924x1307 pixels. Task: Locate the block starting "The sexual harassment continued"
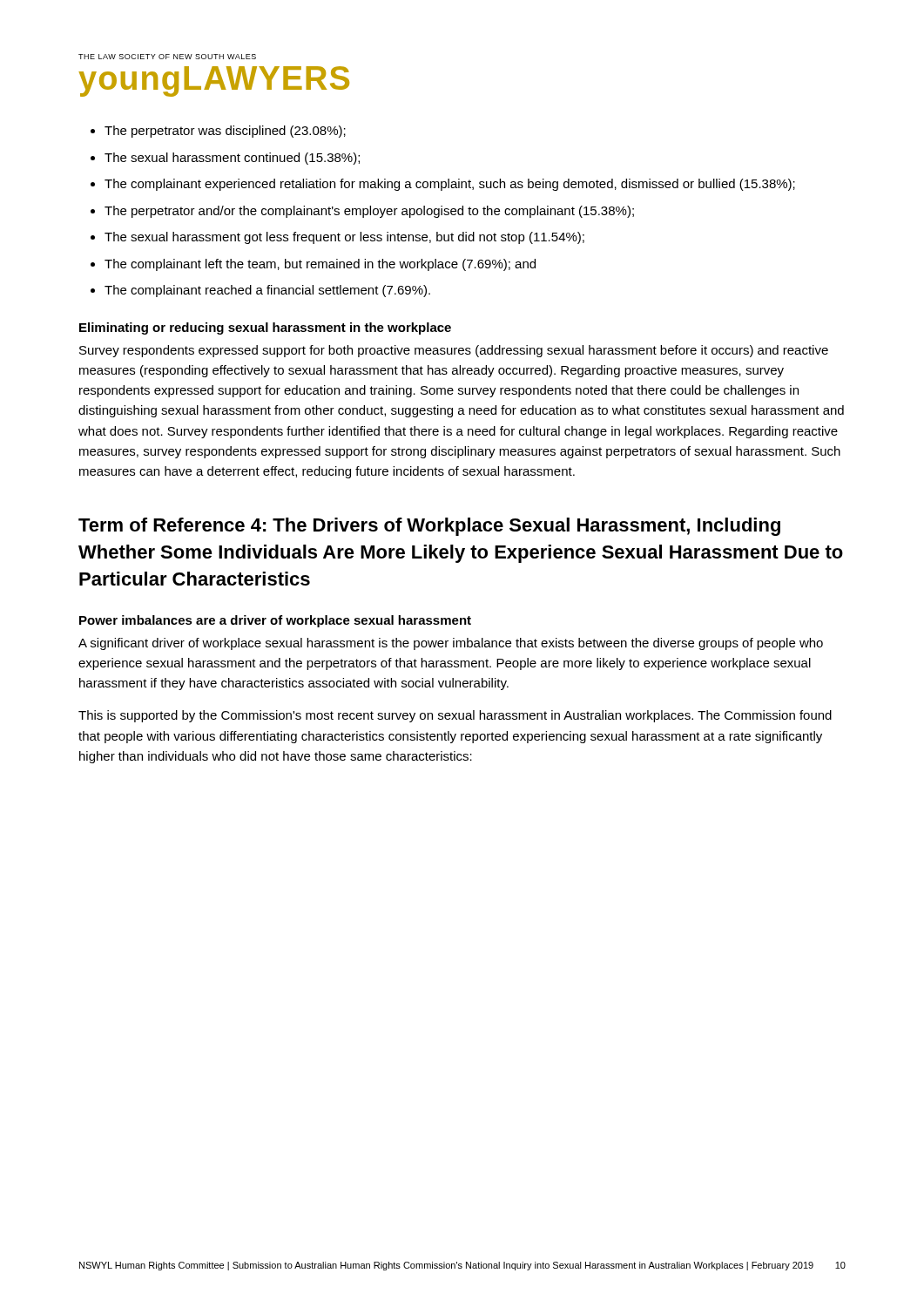tap(233, 157)
